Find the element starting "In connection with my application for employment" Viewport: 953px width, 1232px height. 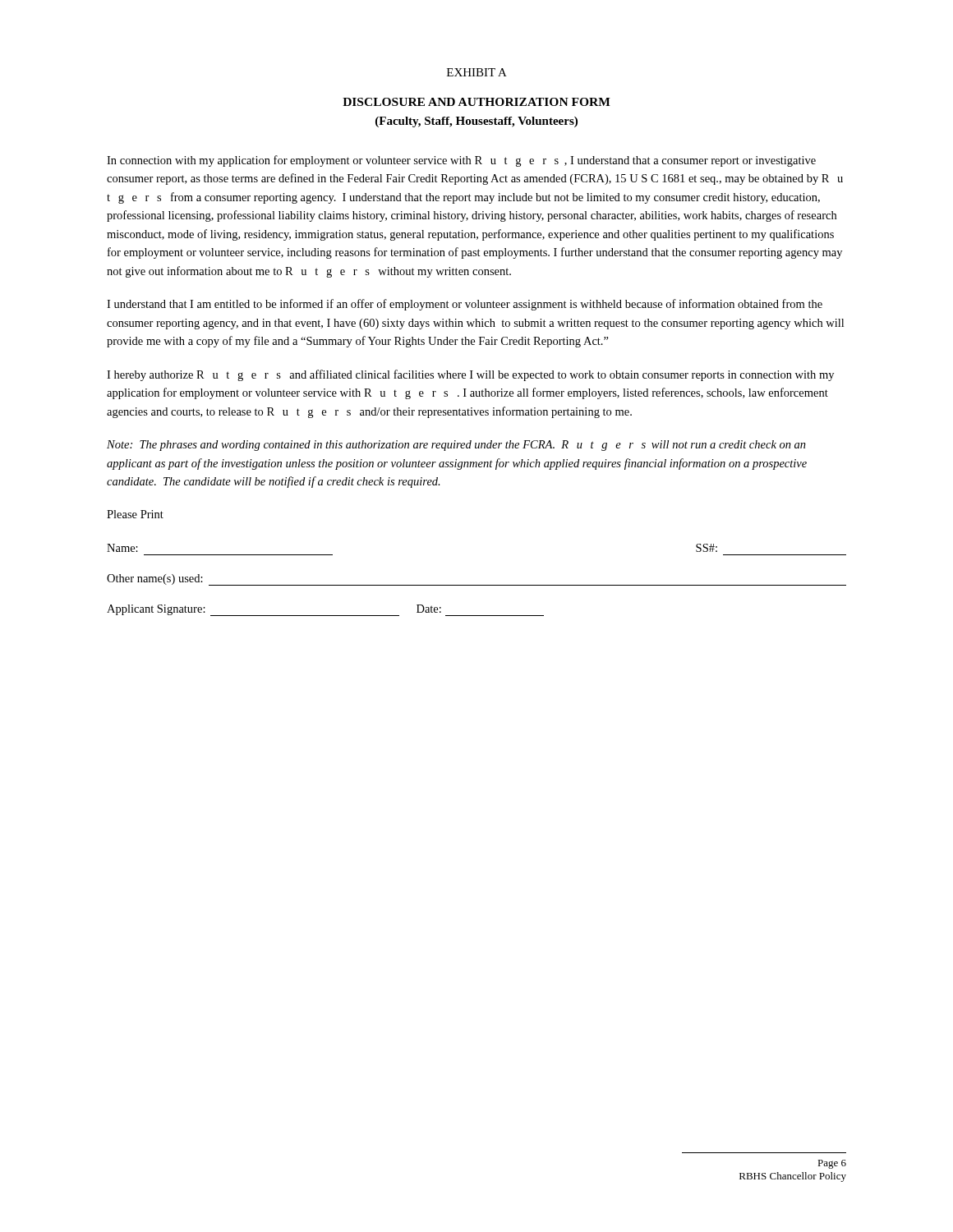tap(476, 216)
